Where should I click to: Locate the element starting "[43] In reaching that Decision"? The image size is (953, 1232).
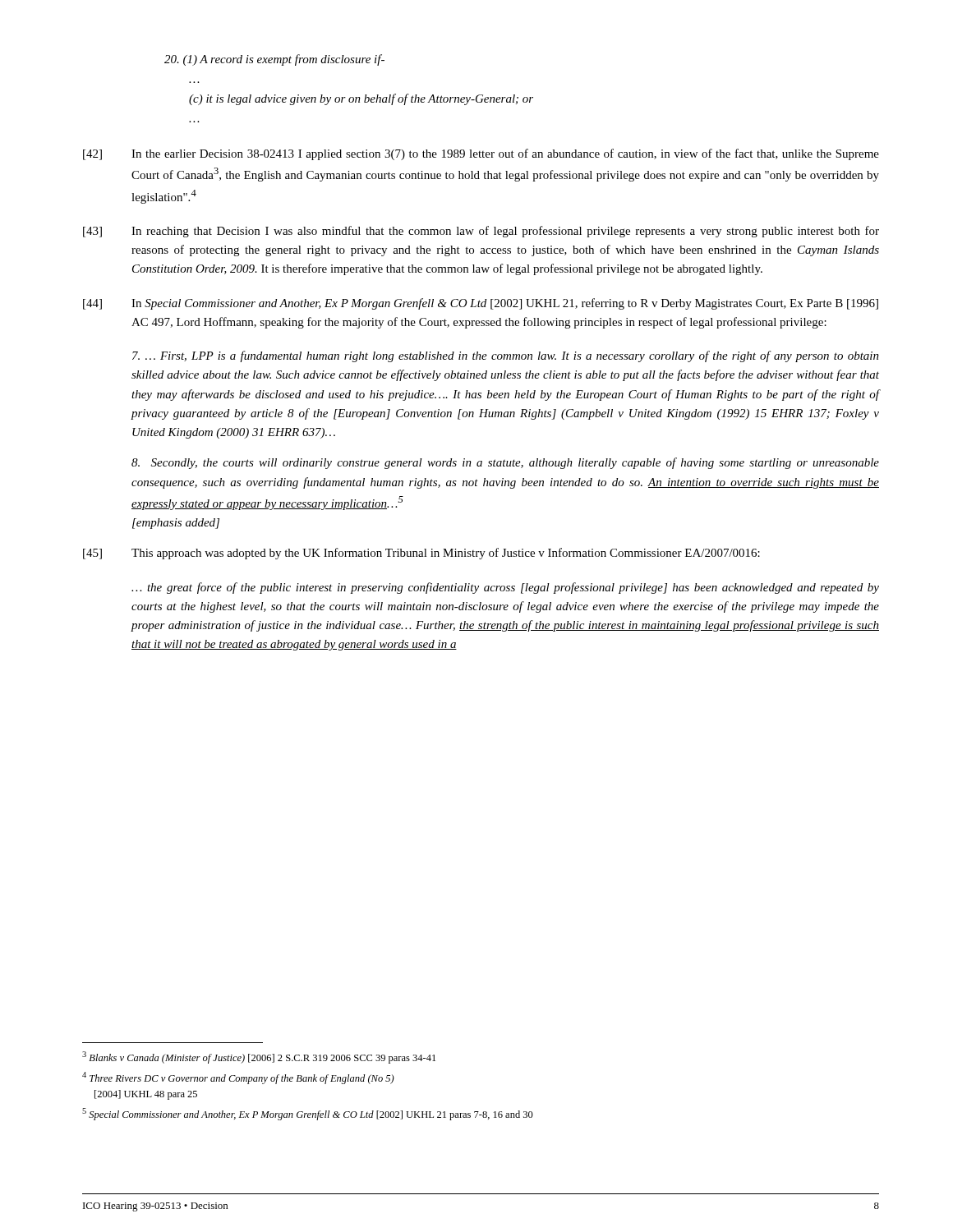point(481,250)
